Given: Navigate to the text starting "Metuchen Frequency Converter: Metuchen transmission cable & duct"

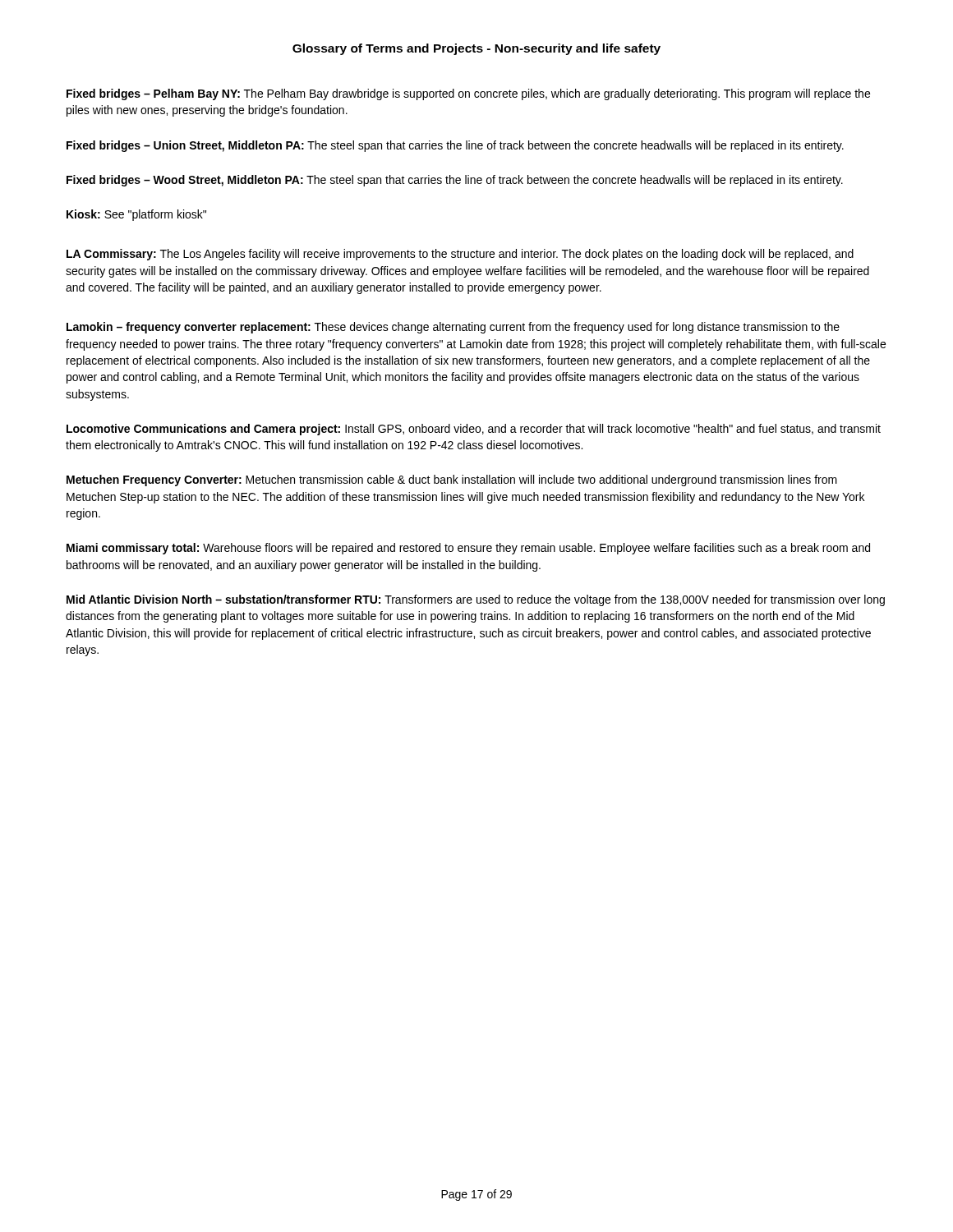Looking at the screenshot, I should pyautogui.click(x=476, y=497).
